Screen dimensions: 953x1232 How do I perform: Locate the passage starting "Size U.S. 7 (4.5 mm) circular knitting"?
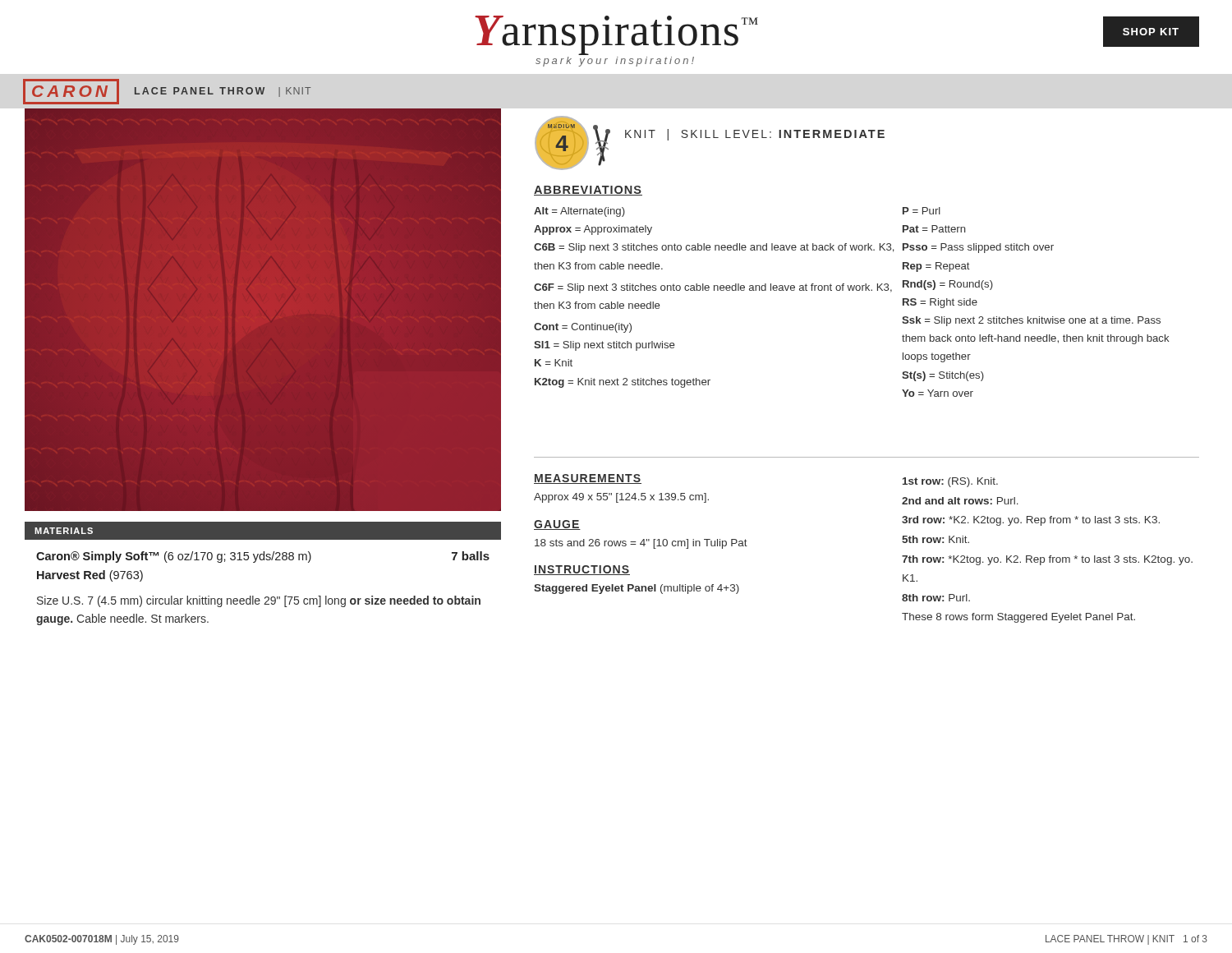259,610
